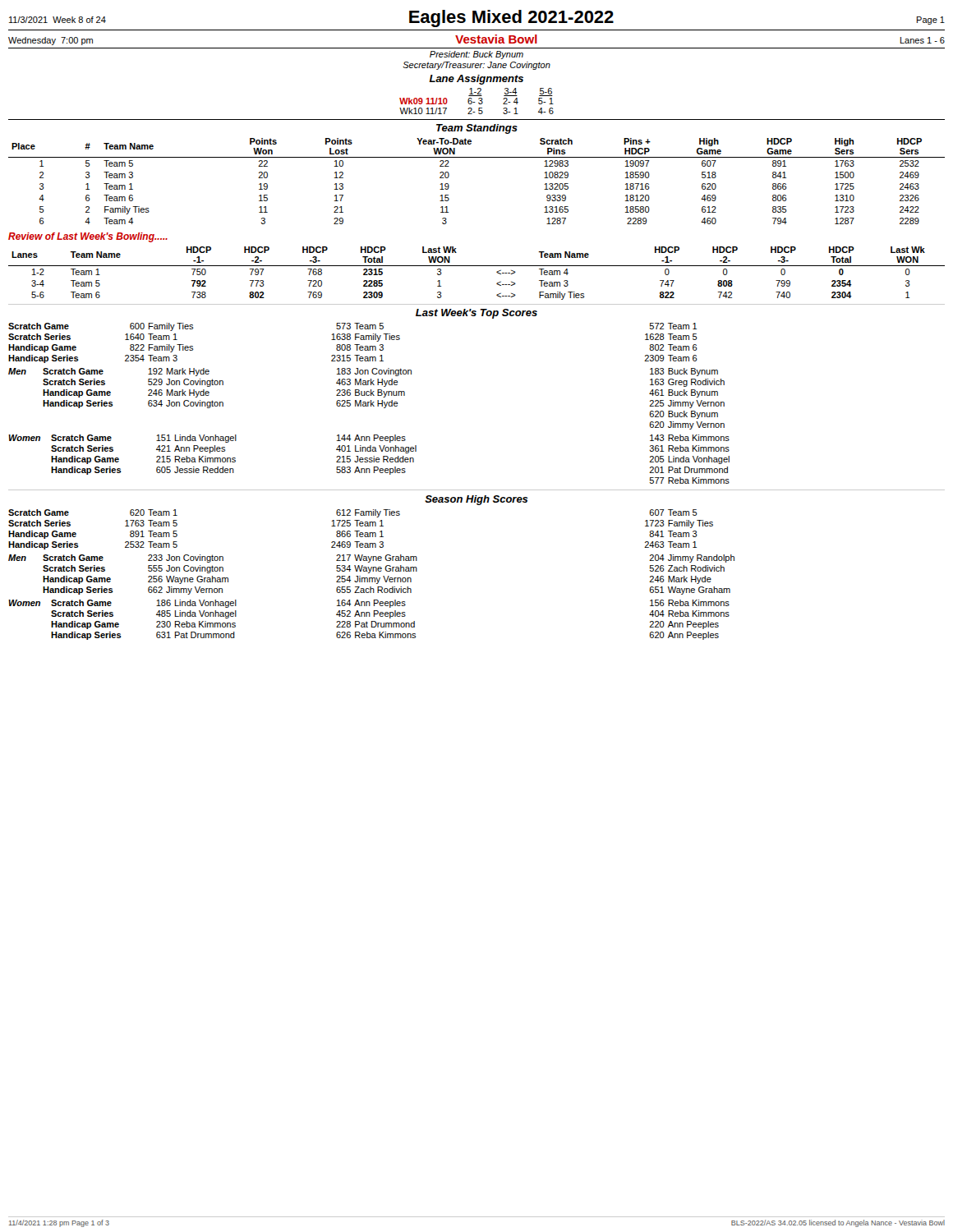Screen dimensions: 1232x953
Task: Navigate to the passage starting "Last Week's Top Scores"
Action: coord(476,313)
